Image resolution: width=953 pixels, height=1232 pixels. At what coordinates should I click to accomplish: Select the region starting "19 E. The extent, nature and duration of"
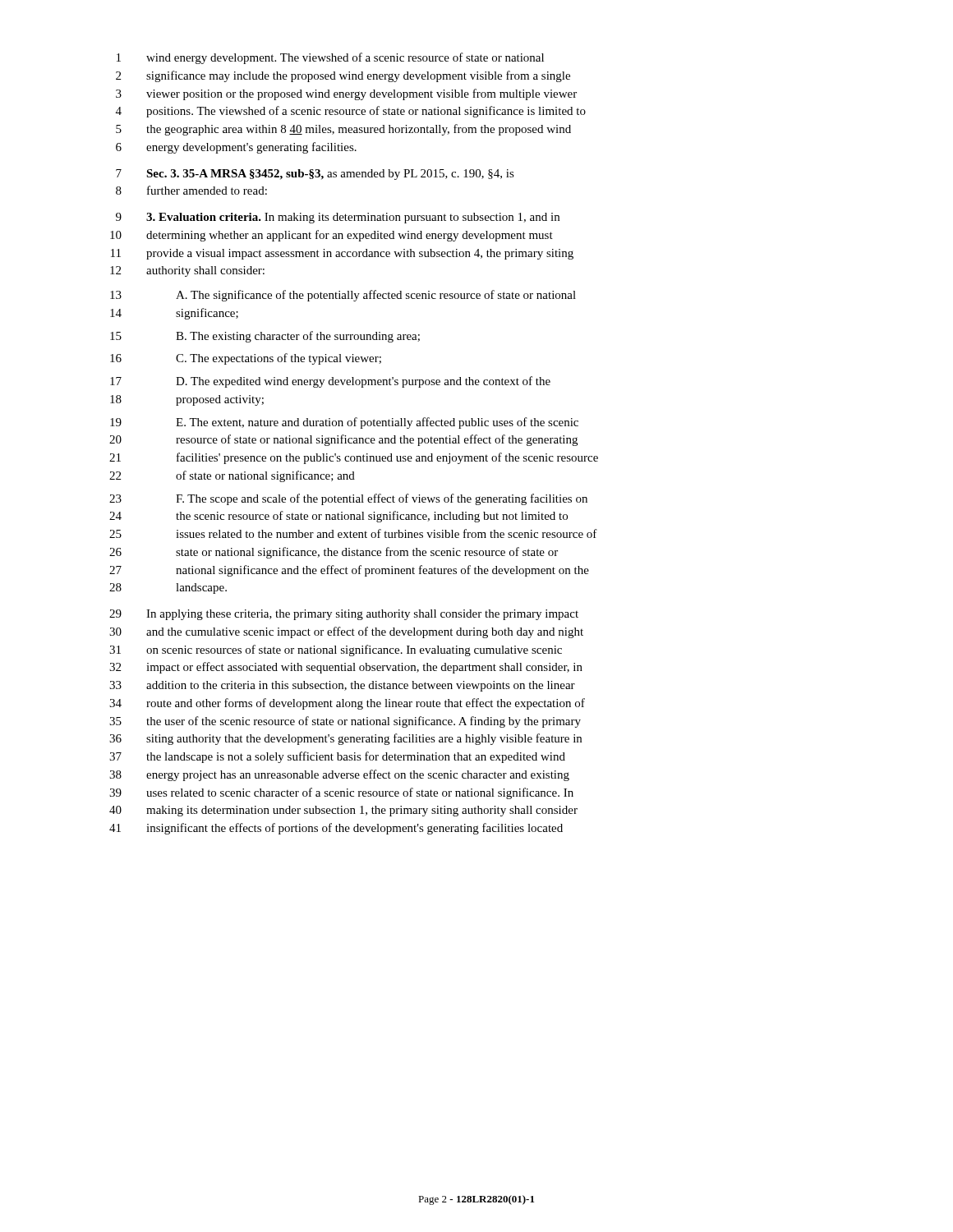[x=493, y=449]
